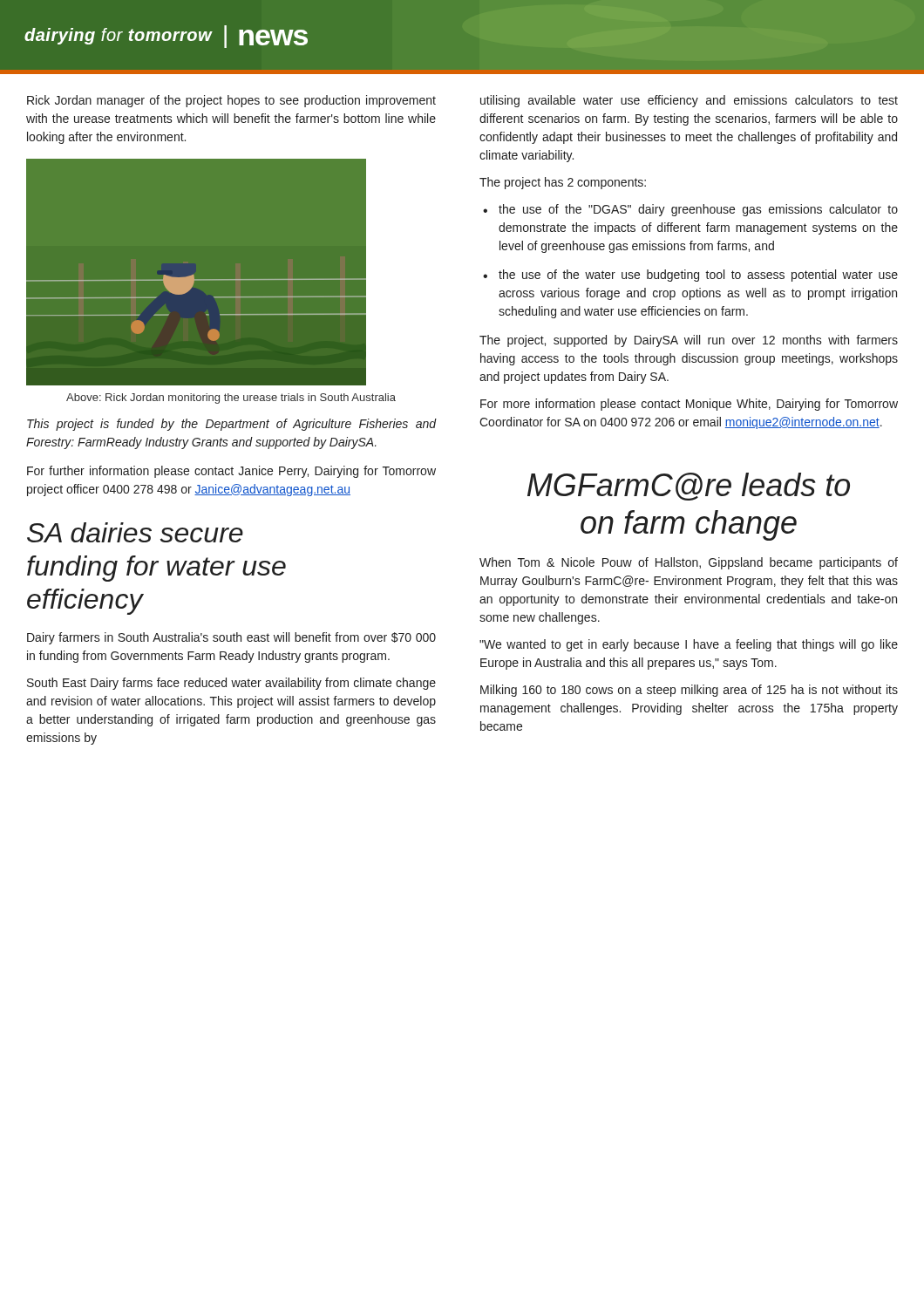Point to the text starting "Rick Jordan manager of the project hopes to"
Viewport: 924px width, 1308px height.
(231, 119)
